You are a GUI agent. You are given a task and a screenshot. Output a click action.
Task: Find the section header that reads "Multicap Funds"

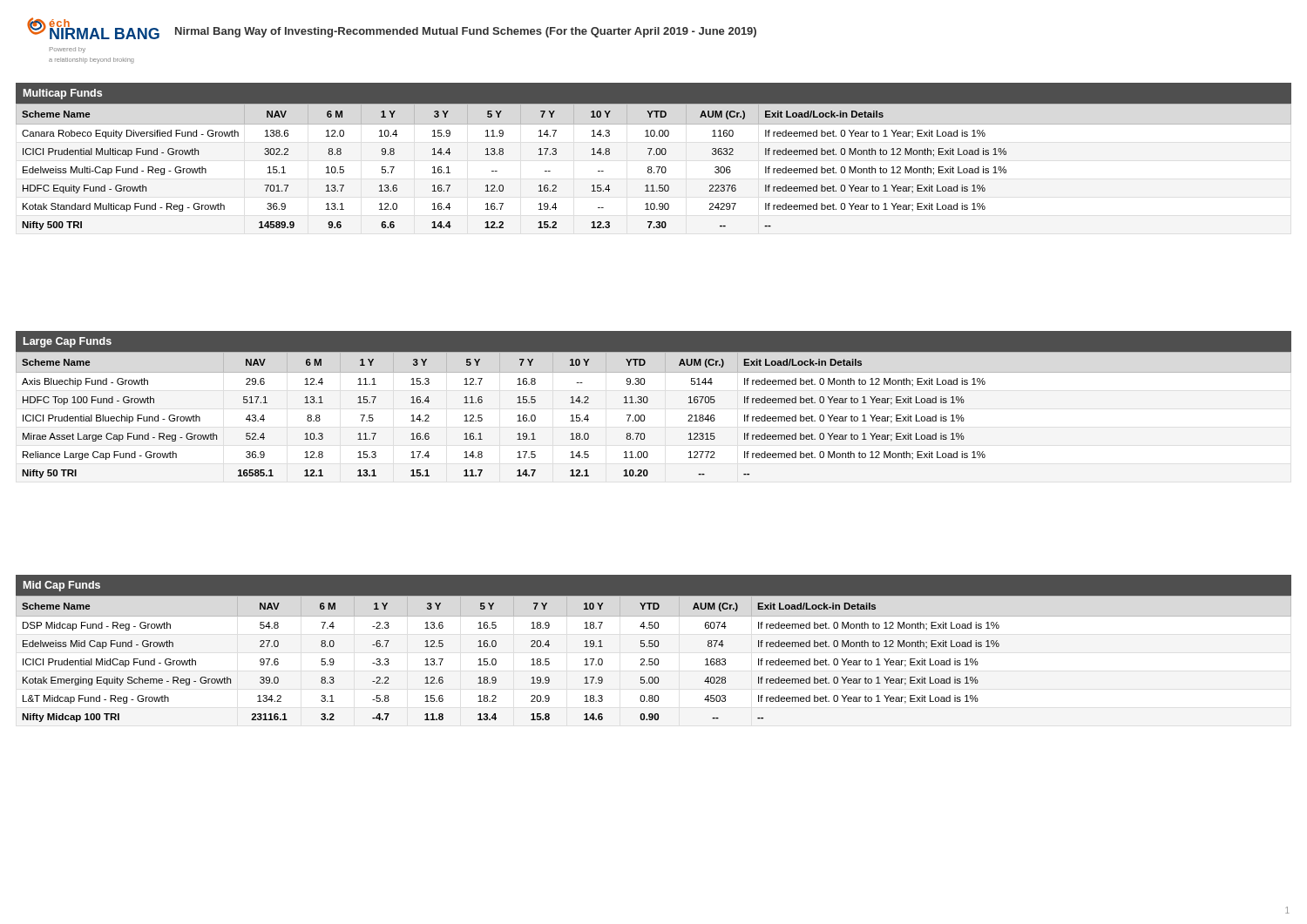pyautogui.click(x=63, y=93)
